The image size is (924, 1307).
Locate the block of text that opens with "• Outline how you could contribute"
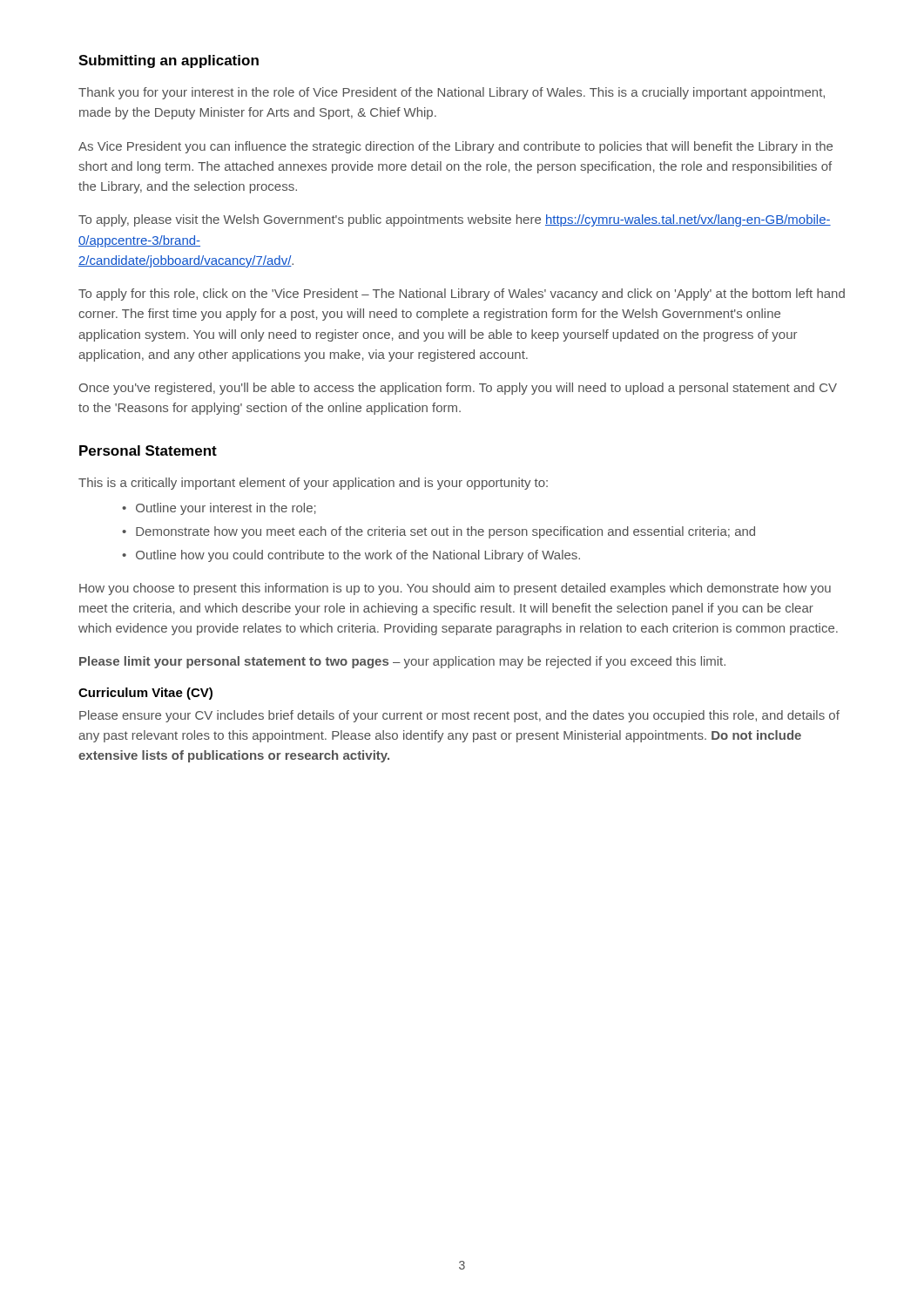[352, 555]
